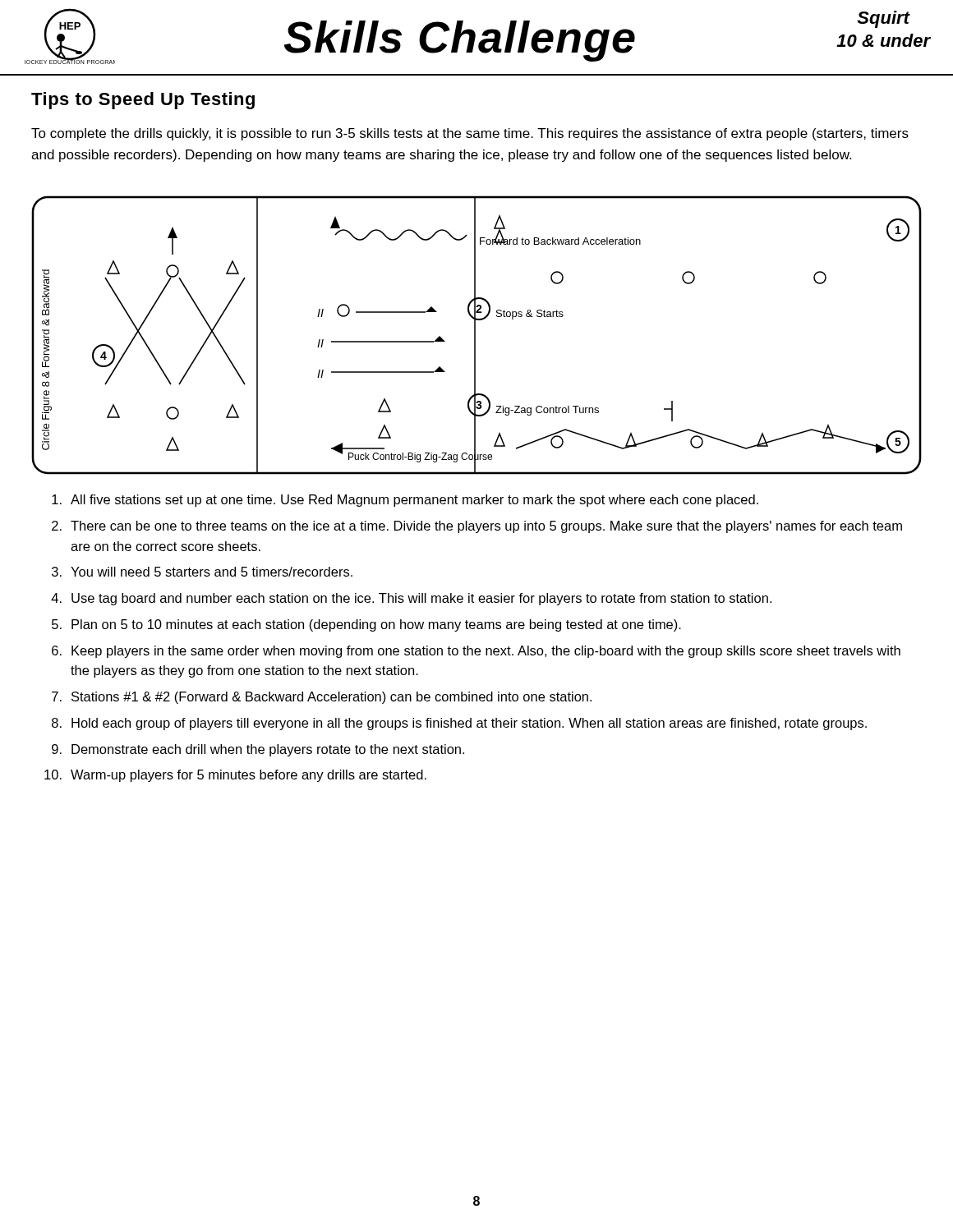Click on the list item that says "8. Hold each group of players"
953x1232 pixels.
(x=450, y=723)
